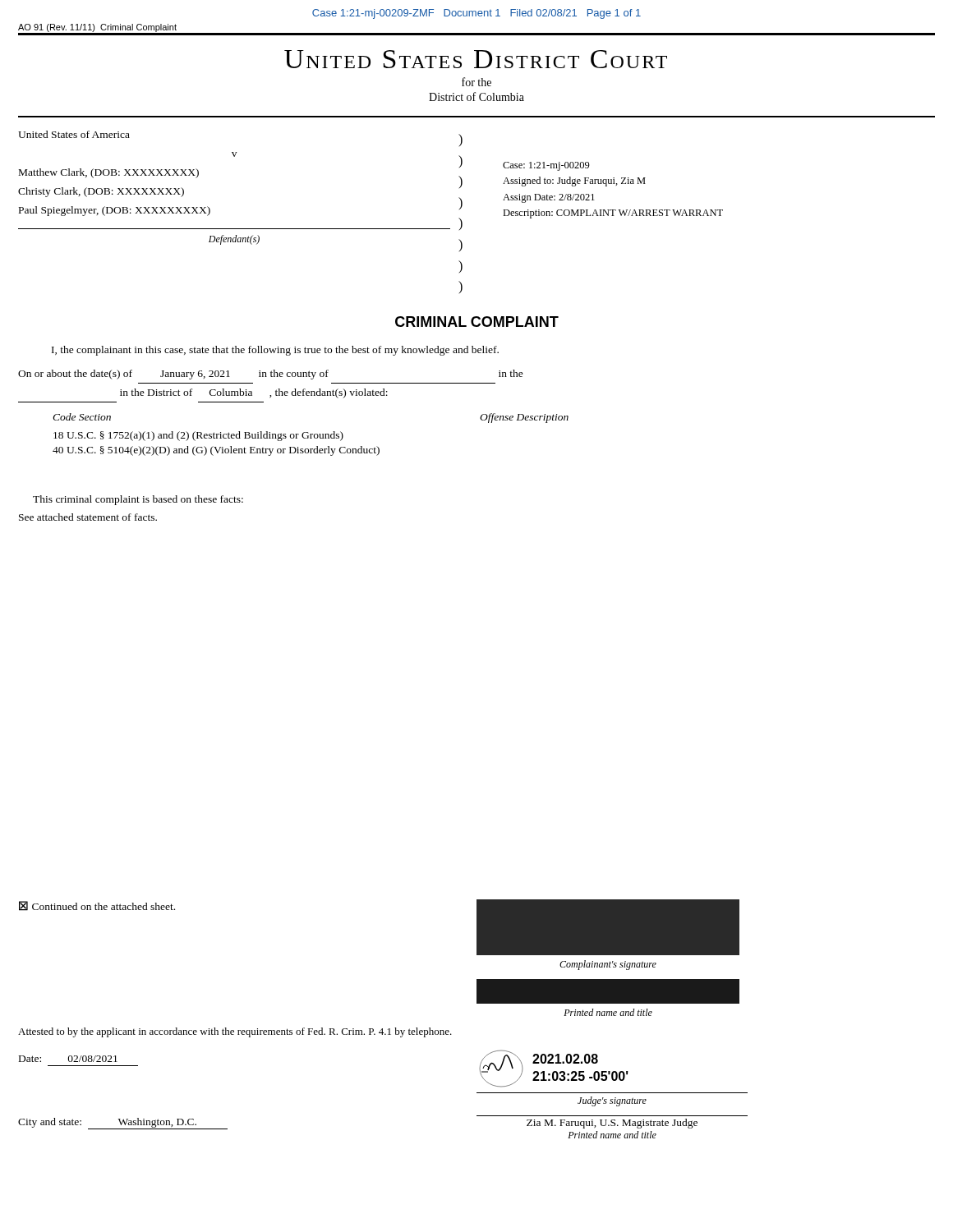Select the text block that says "Zia M. Faruqui, U.S. Magistrate"
The width and height of the screenshot is (953, 1232).
pos(612,1122)
